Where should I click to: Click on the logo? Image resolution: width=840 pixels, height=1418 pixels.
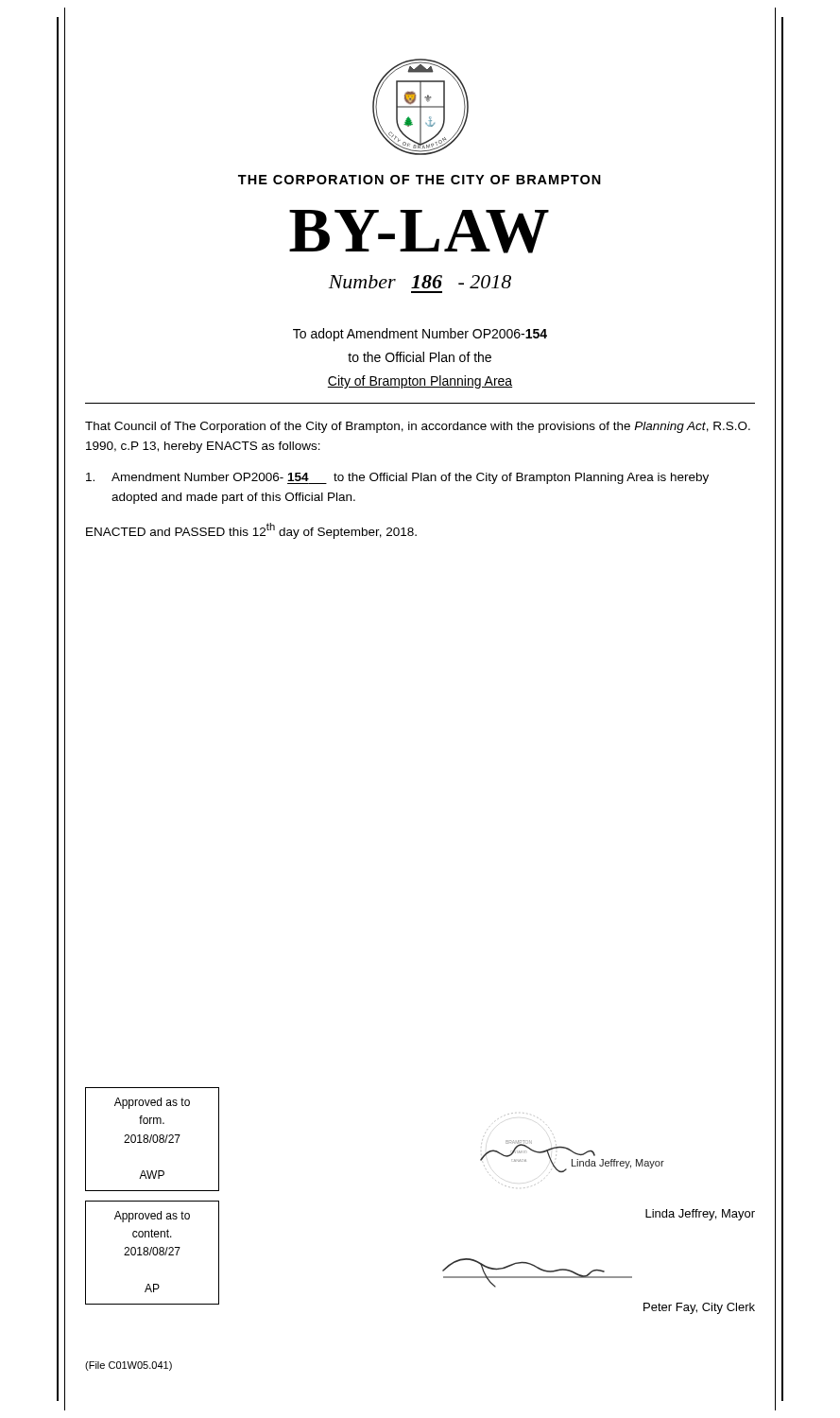point(420,109)
